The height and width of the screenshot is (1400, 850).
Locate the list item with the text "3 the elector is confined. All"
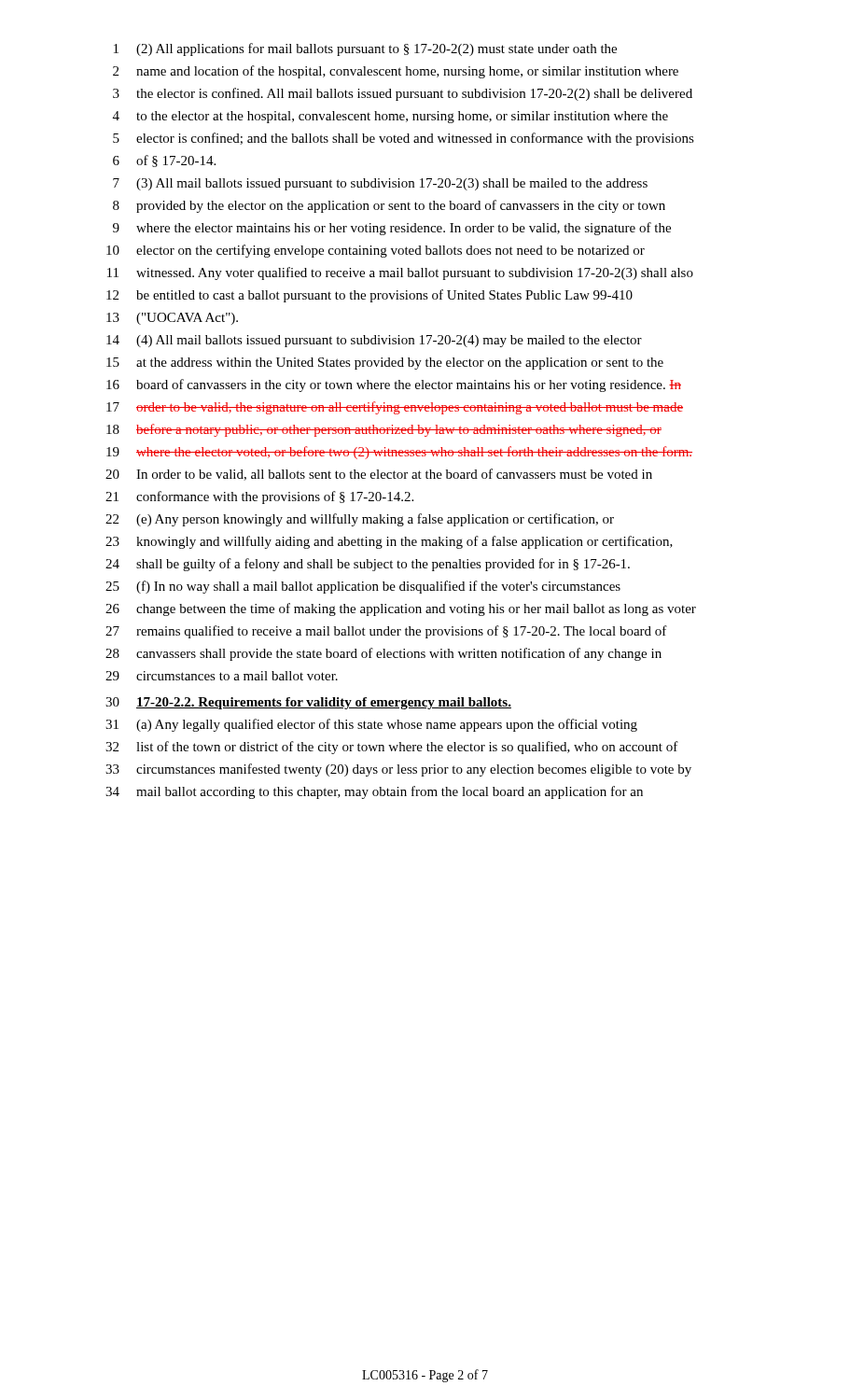444,93
